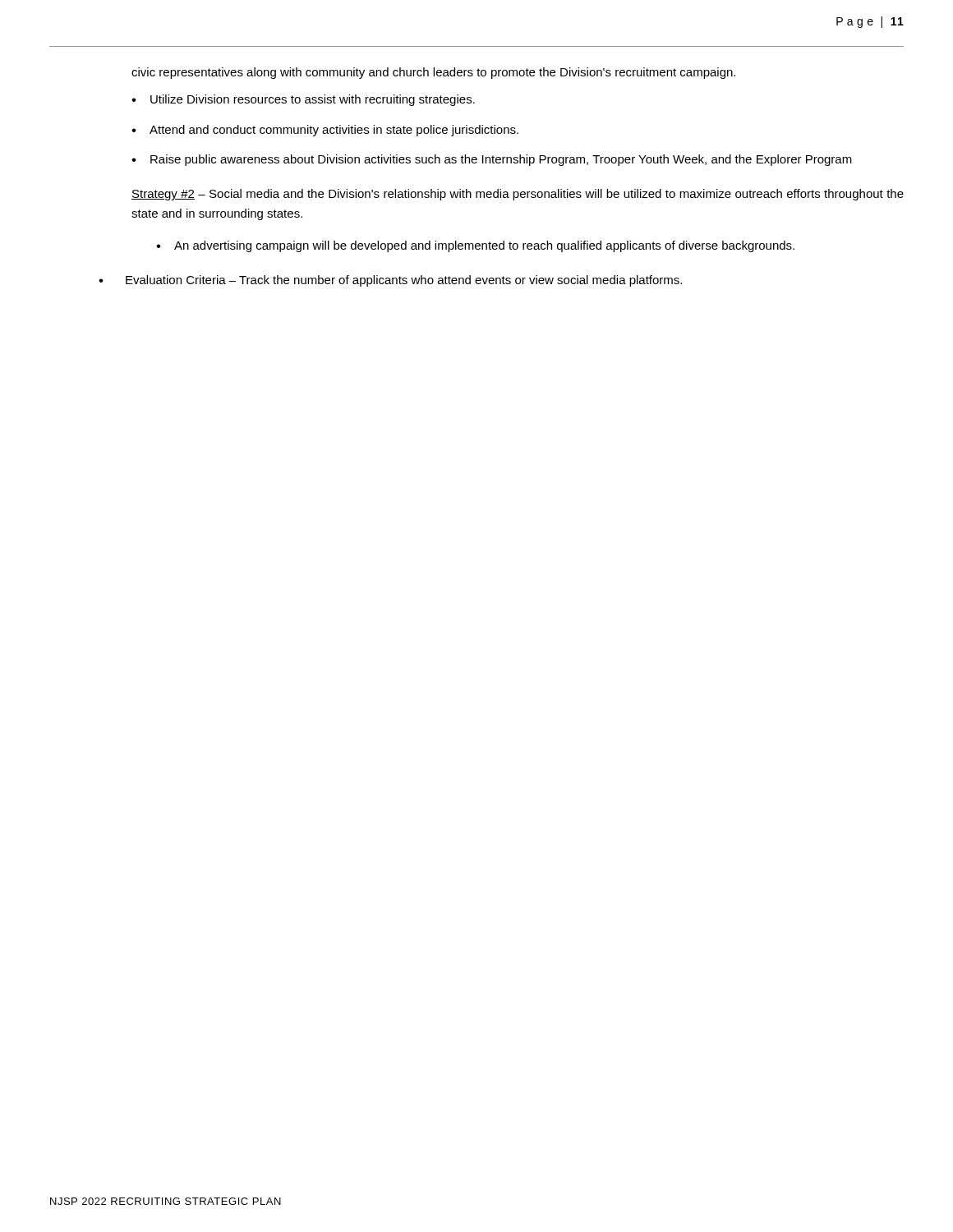Viewport: 953px width, 1232px height.
Task: Point to the element starting "• An advertising campaign will be developed and"
Action: point(530,246)
